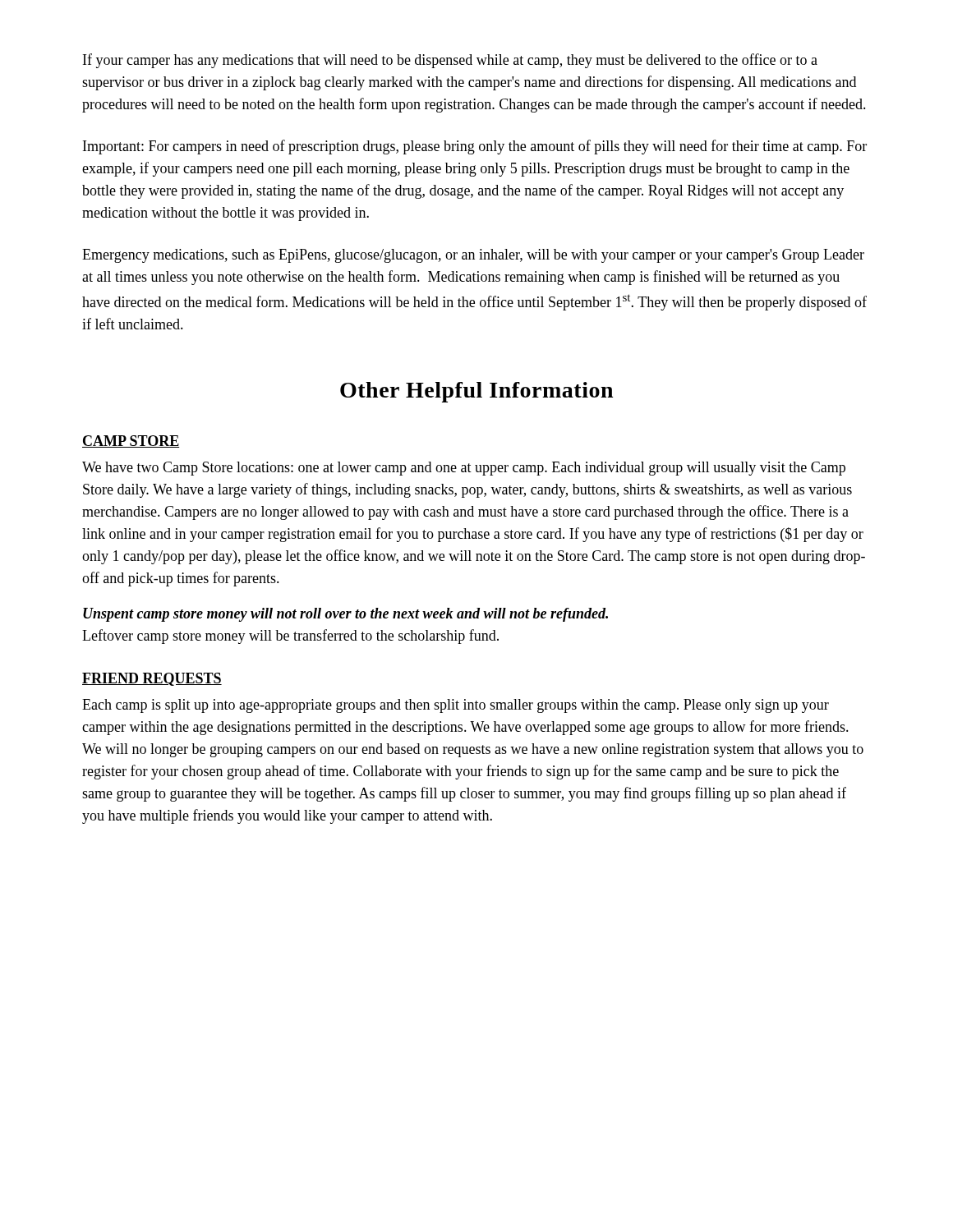Find the passage starting "Important: For campers in need of prescription"
Screen dimensions: 1232x953
tap(475, 179)
